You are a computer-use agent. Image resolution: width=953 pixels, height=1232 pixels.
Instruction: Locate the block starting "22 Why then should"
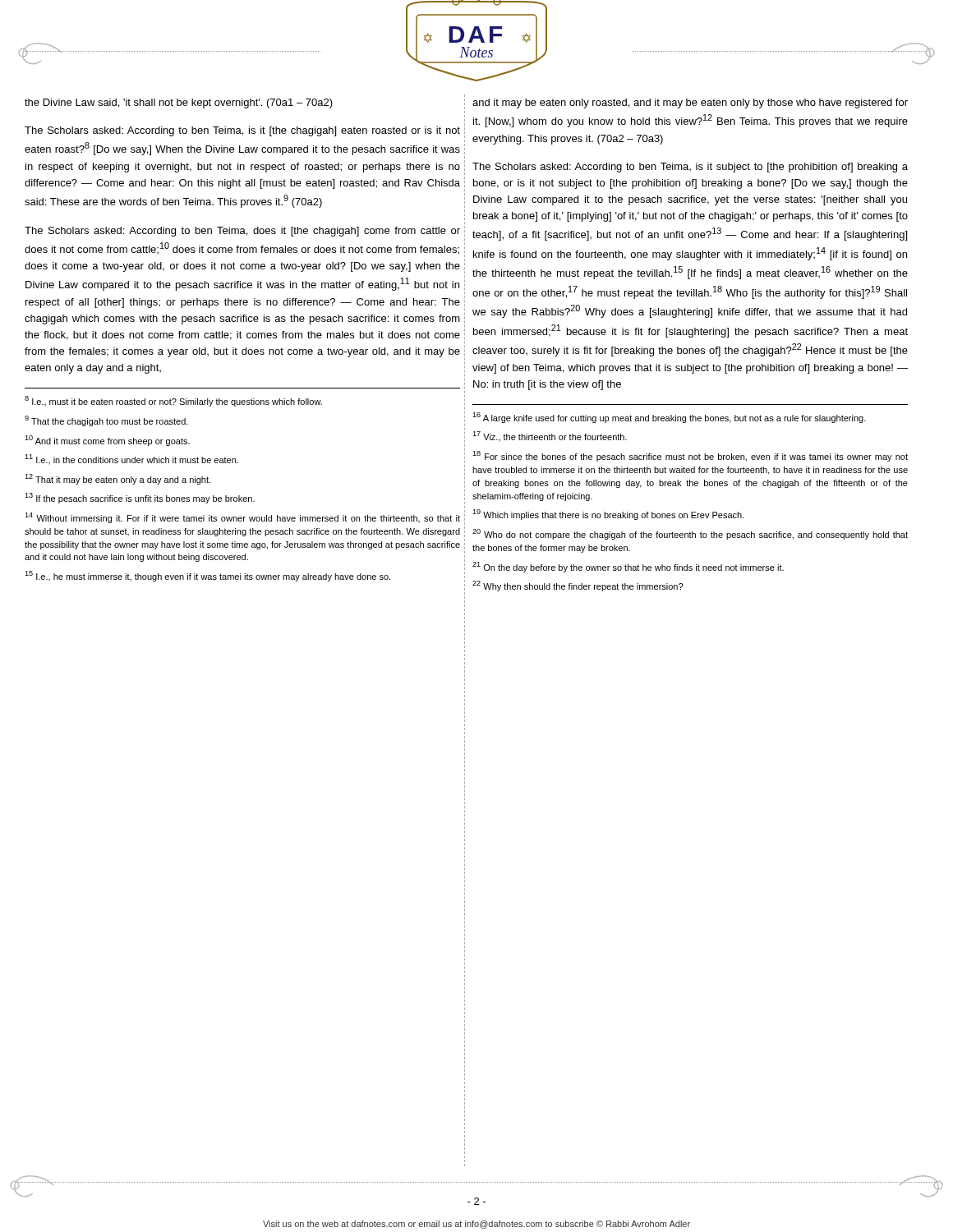pyautogui.click(x=578, y=585)
